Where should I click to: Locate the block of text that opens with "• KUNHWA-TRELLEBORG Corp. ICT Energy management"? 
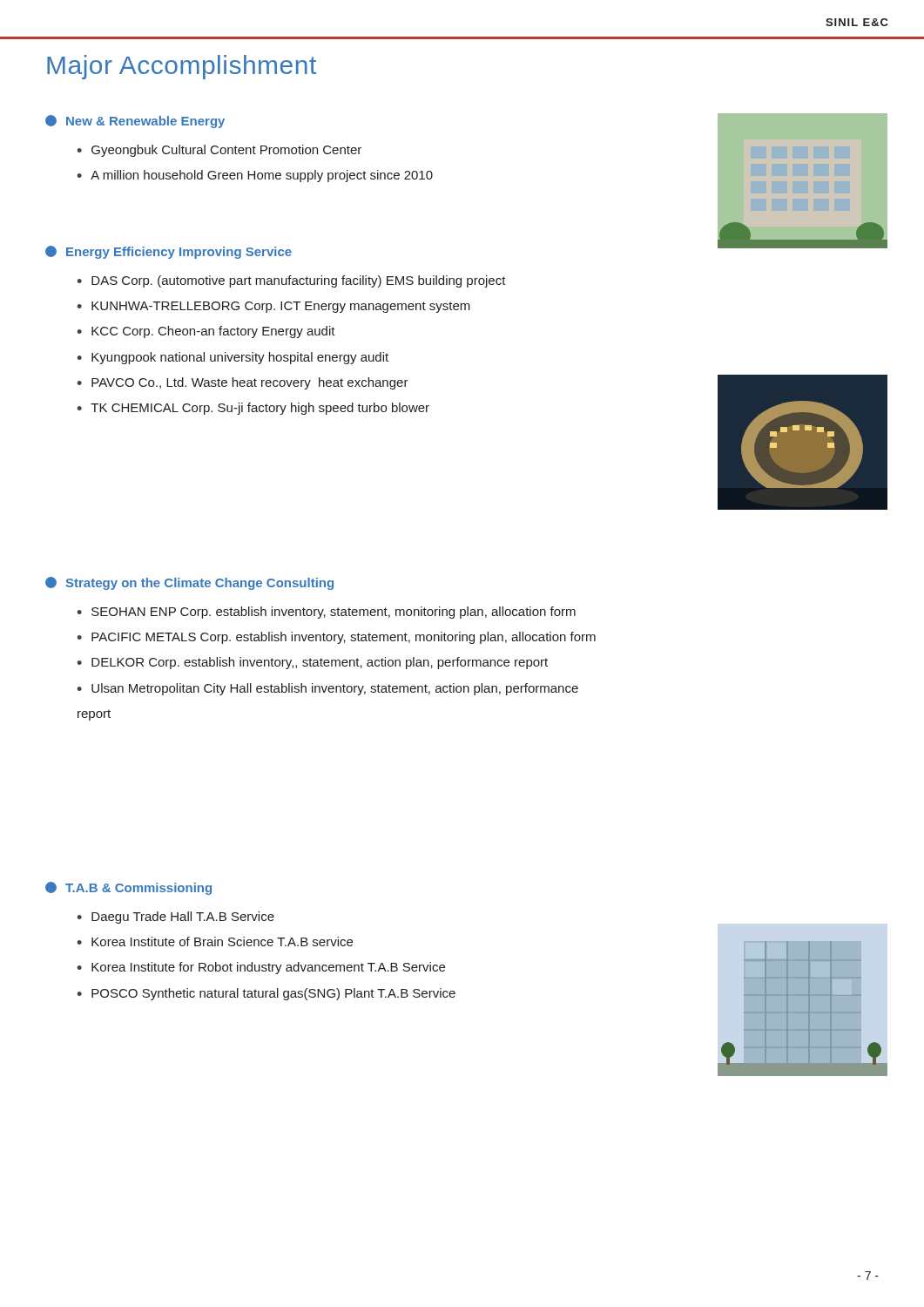[274, 307]
